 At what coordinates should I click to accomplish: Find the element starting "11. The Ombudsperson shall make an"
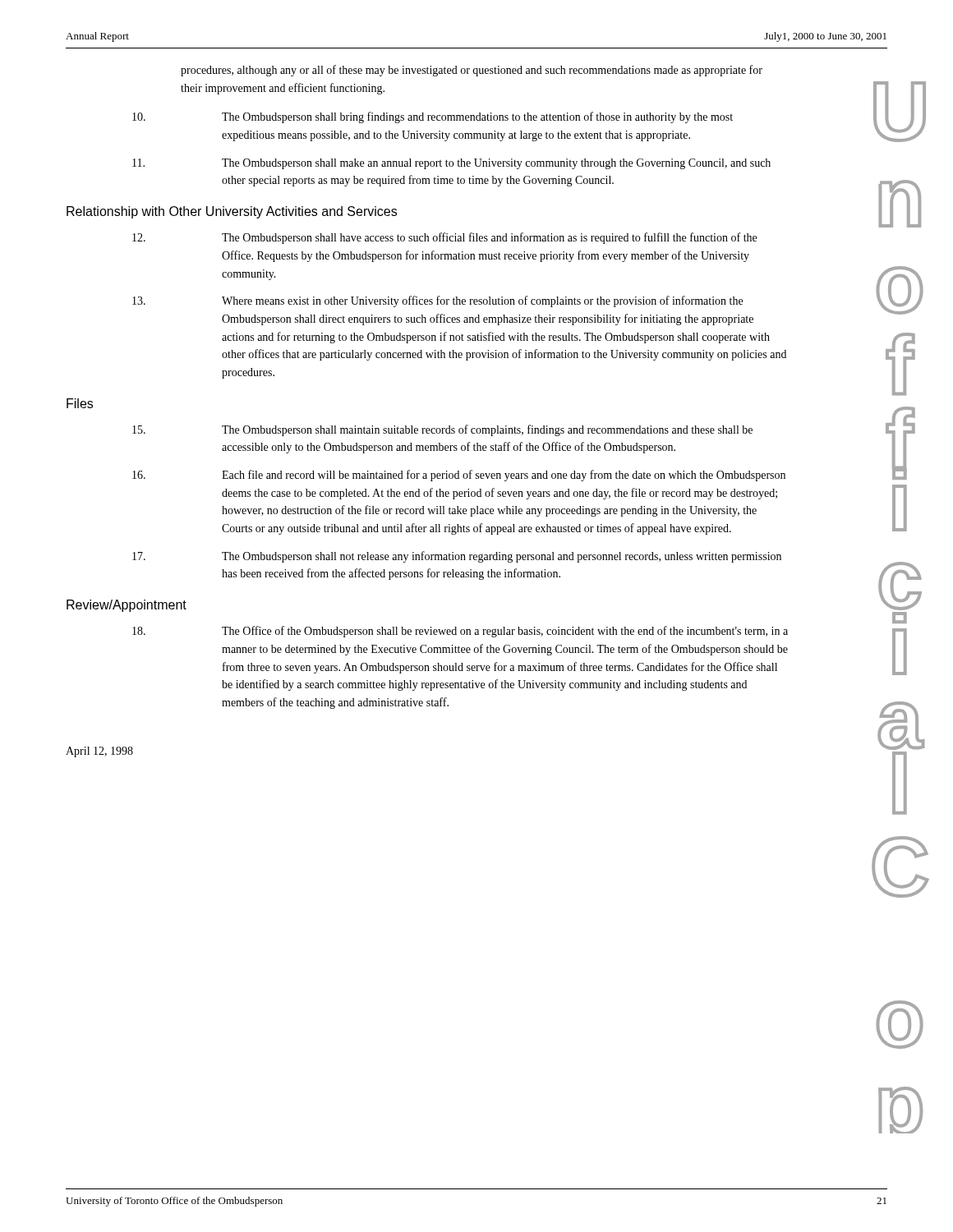[427, 172]
